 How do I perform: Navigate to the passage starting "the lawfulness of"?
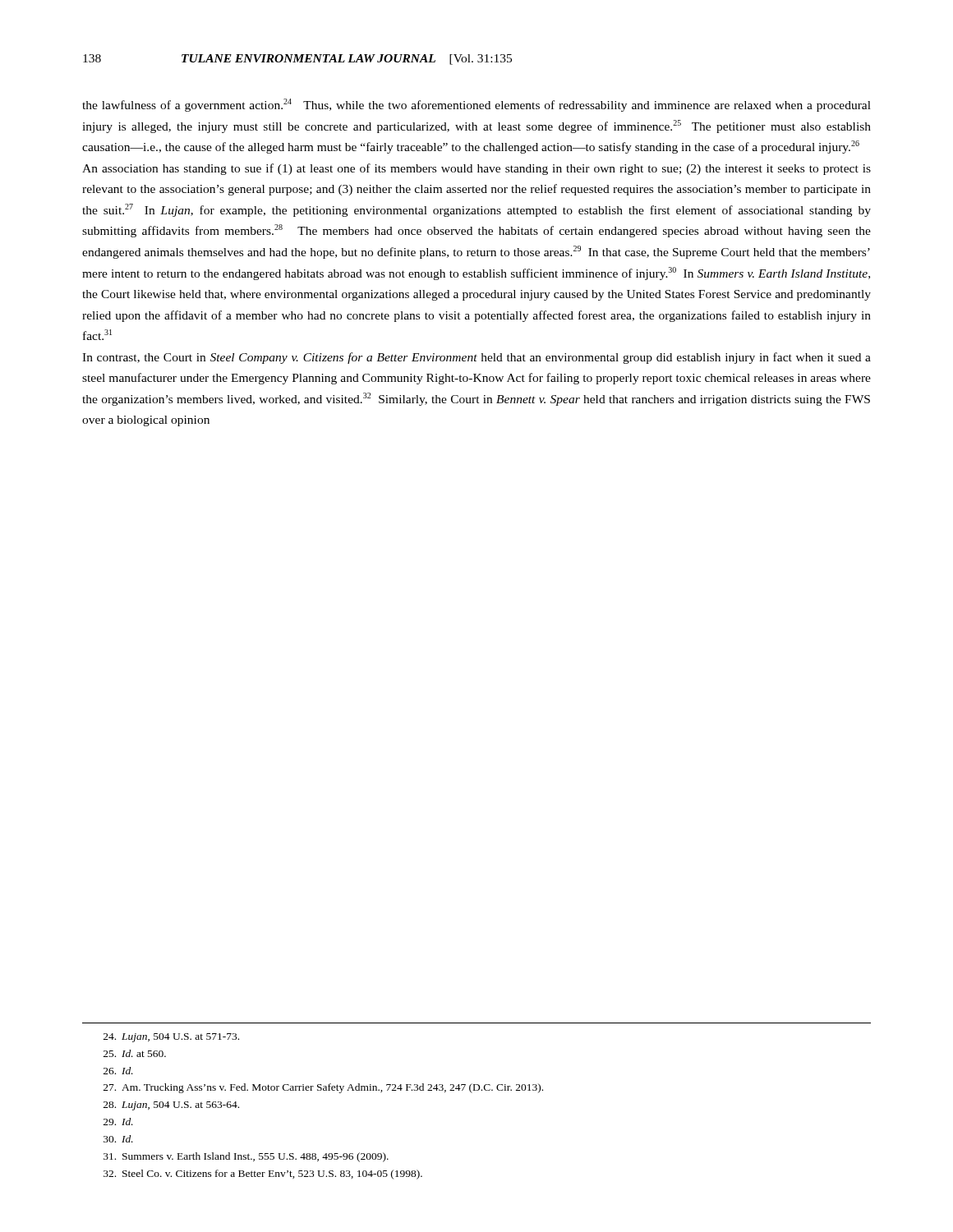476,126
